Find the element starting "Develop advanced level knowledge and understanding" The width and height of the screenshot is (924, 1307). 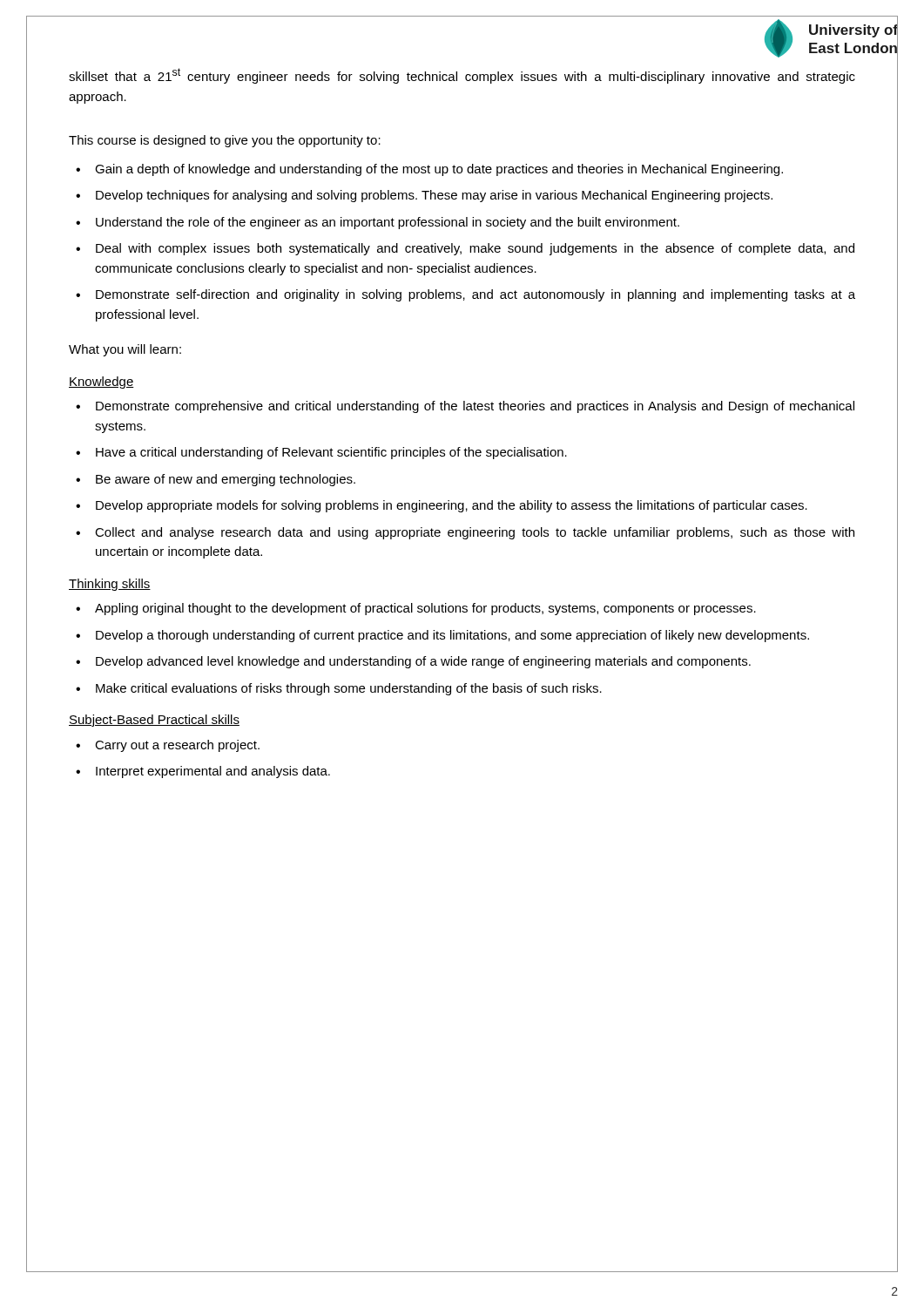click(423, 661)
